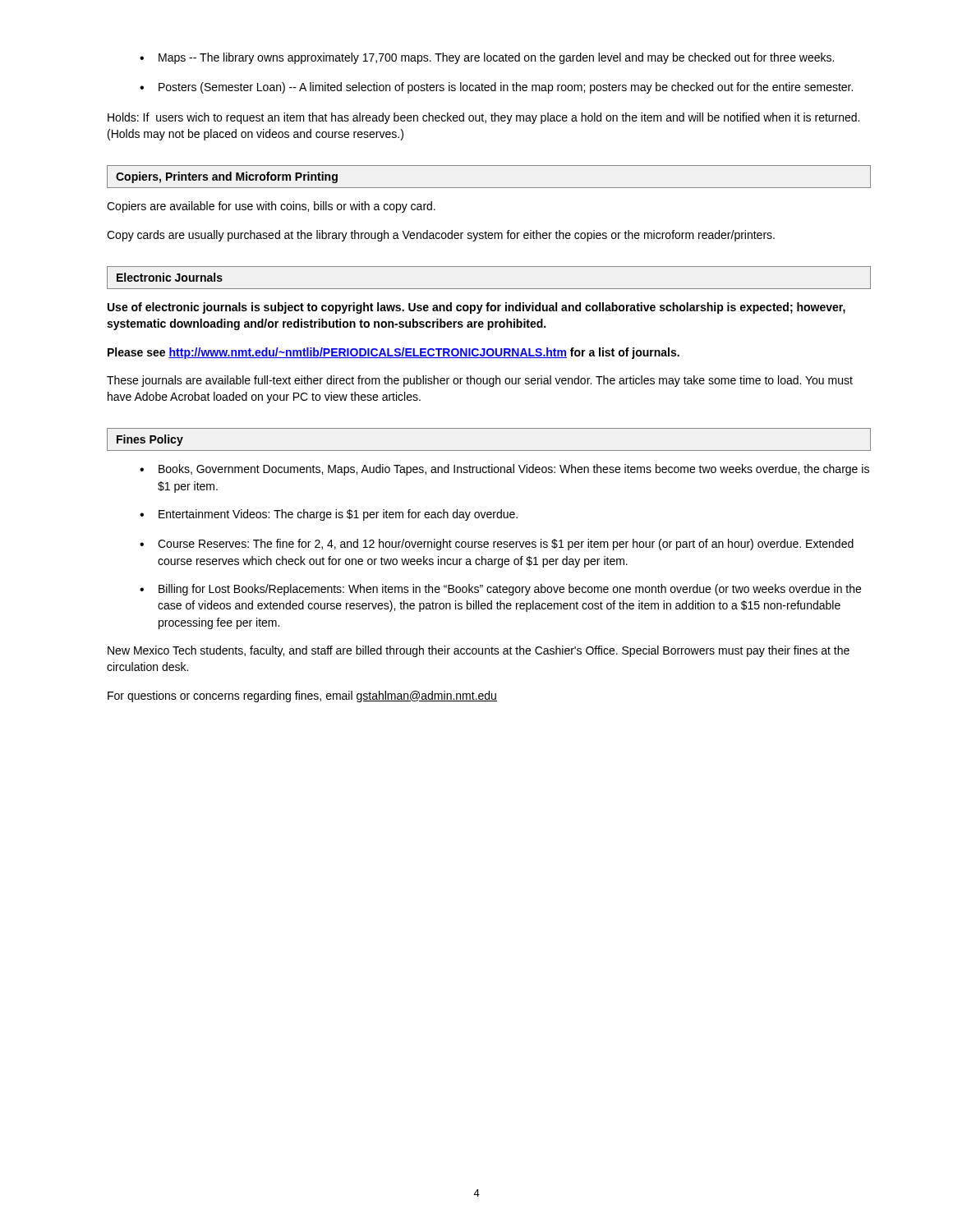Image resolution: width=953 pixels, height=1232 pixels.
Task: Click where it says "Fines Policy"
Action: (149, 440)
